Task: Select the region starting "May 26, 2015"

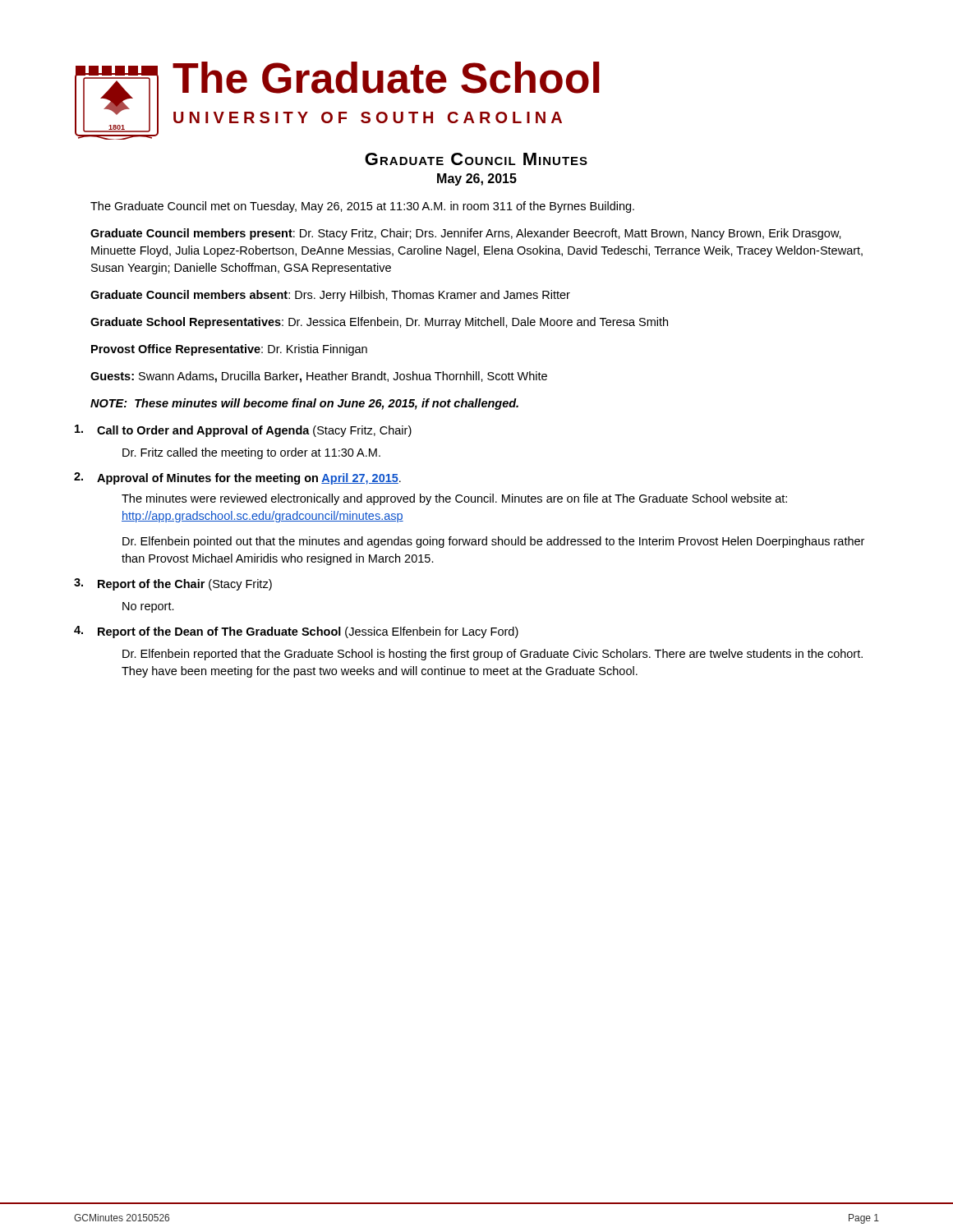Action: 476,179
